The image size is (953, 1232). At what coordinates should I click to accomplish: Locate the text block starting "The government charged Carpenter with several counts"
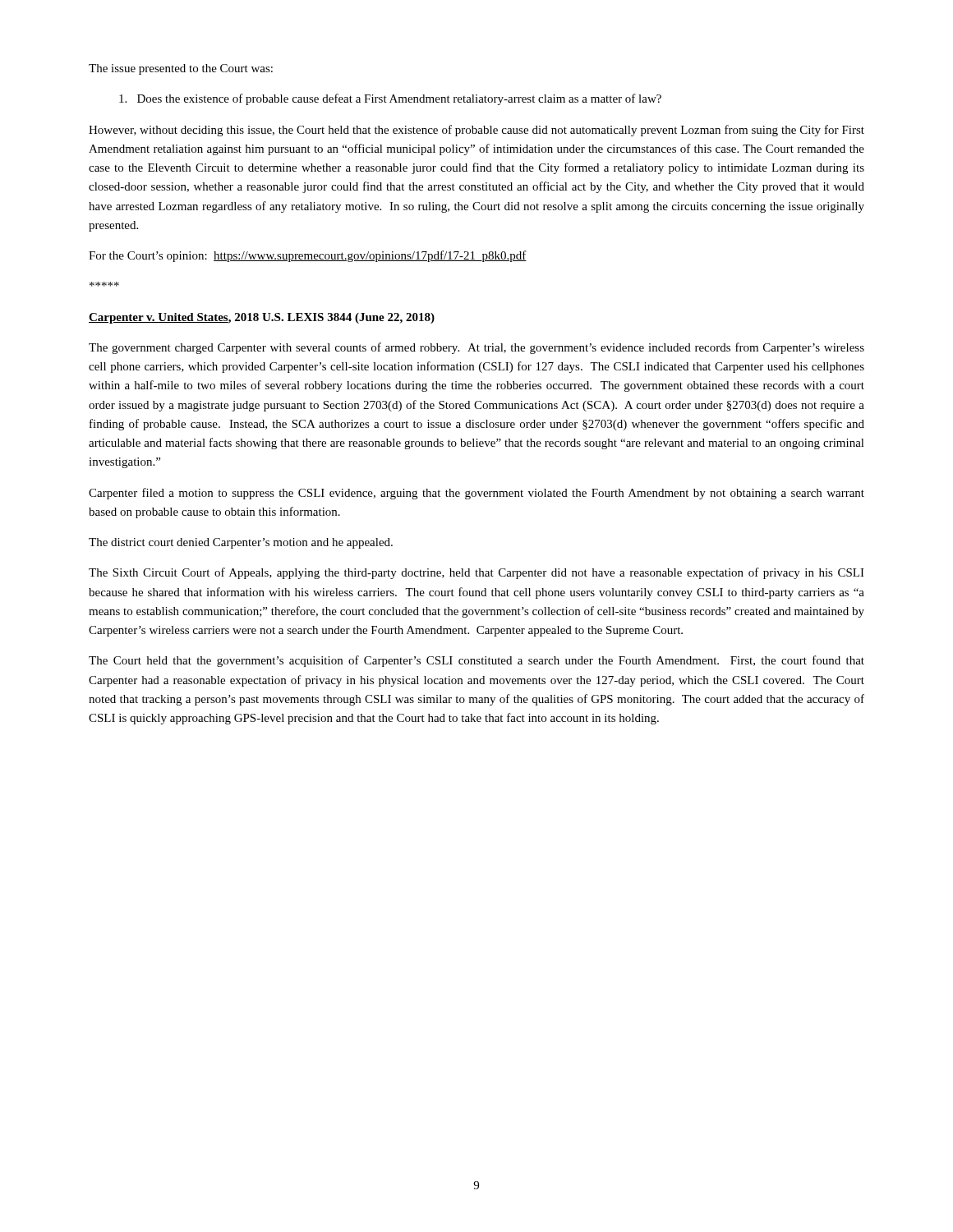click(476, 405)
